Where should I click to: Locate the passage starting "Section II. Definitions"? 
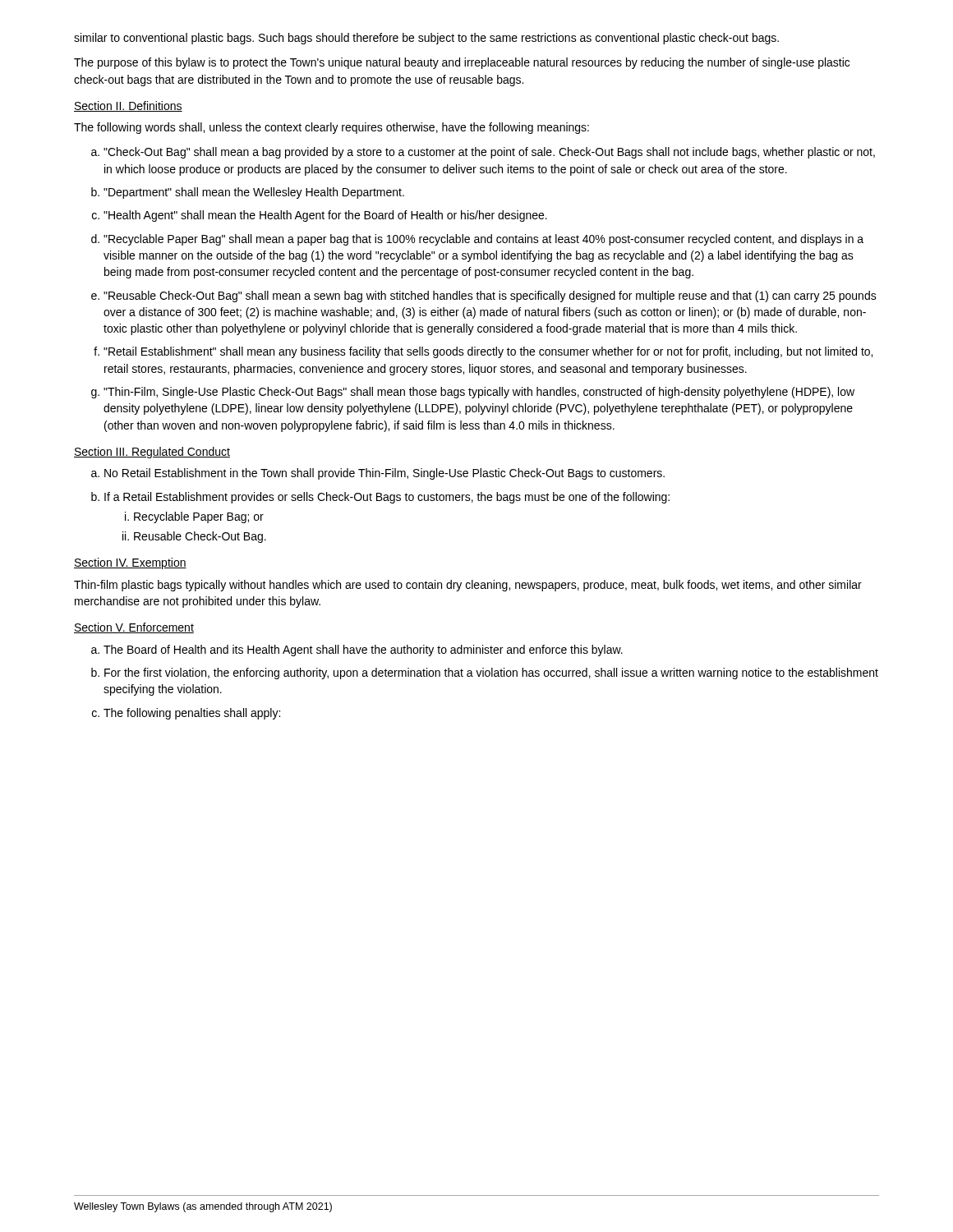click(x=128, y=106)
